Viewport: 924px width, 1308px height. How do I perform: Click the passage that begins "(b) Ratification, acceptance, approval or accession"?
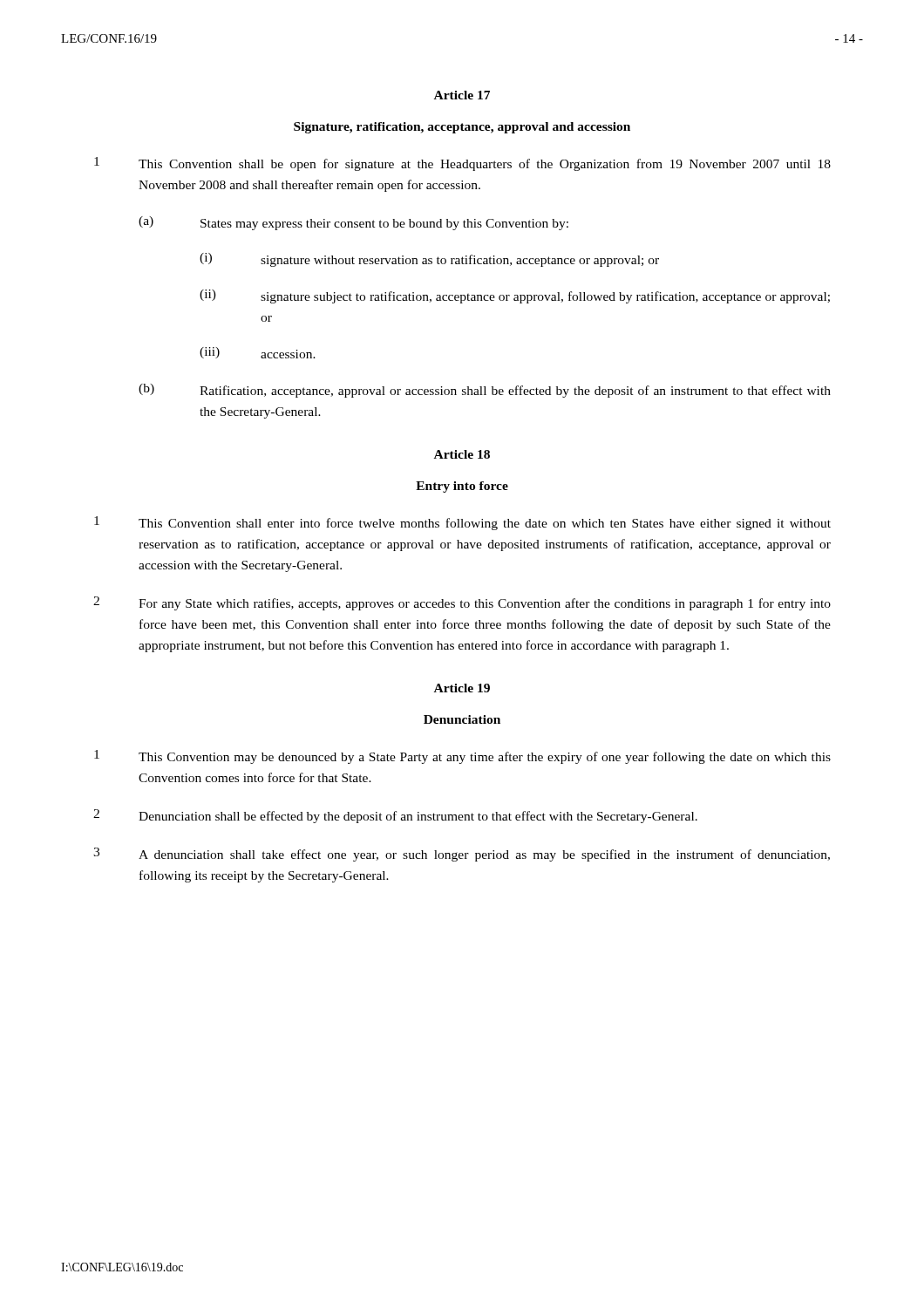pyautogui.click(x=485, y=401)
